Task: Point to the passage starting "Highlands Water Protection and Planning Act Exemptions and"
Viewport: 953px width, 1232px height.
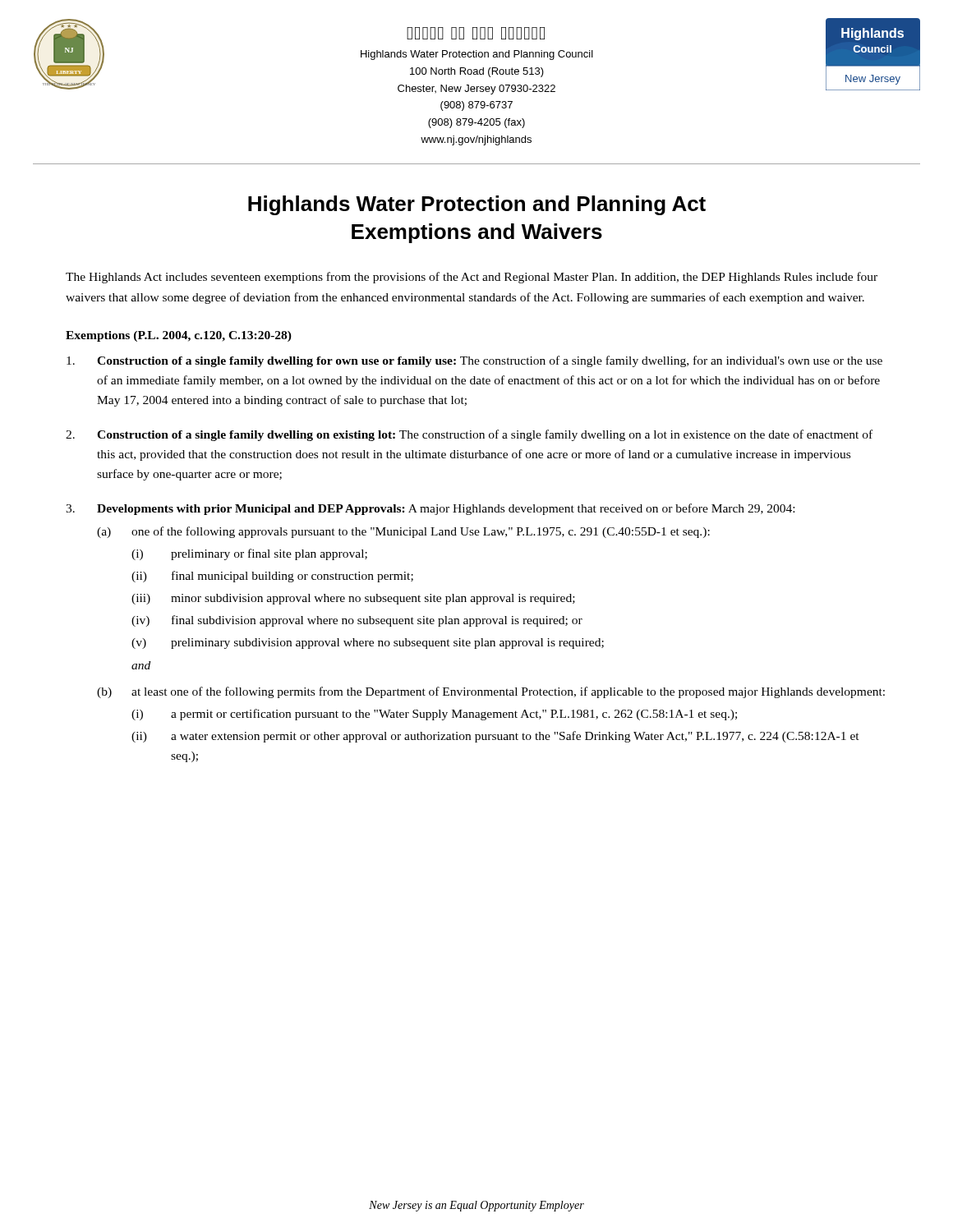Action: click(x=476, y=217)
